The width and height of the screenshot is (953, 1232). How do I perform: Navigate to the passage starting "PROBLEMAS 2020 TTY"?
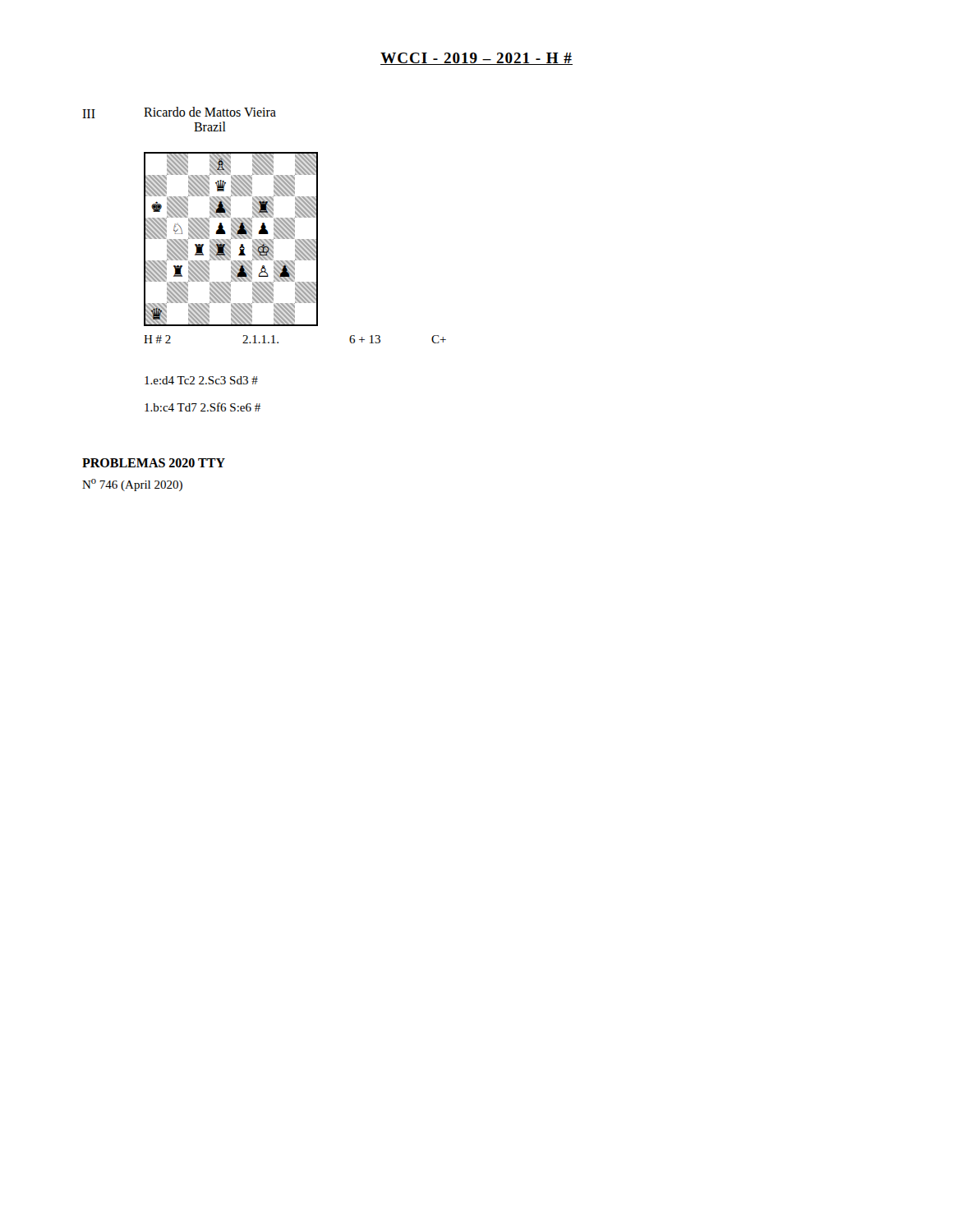coord(154,463)
